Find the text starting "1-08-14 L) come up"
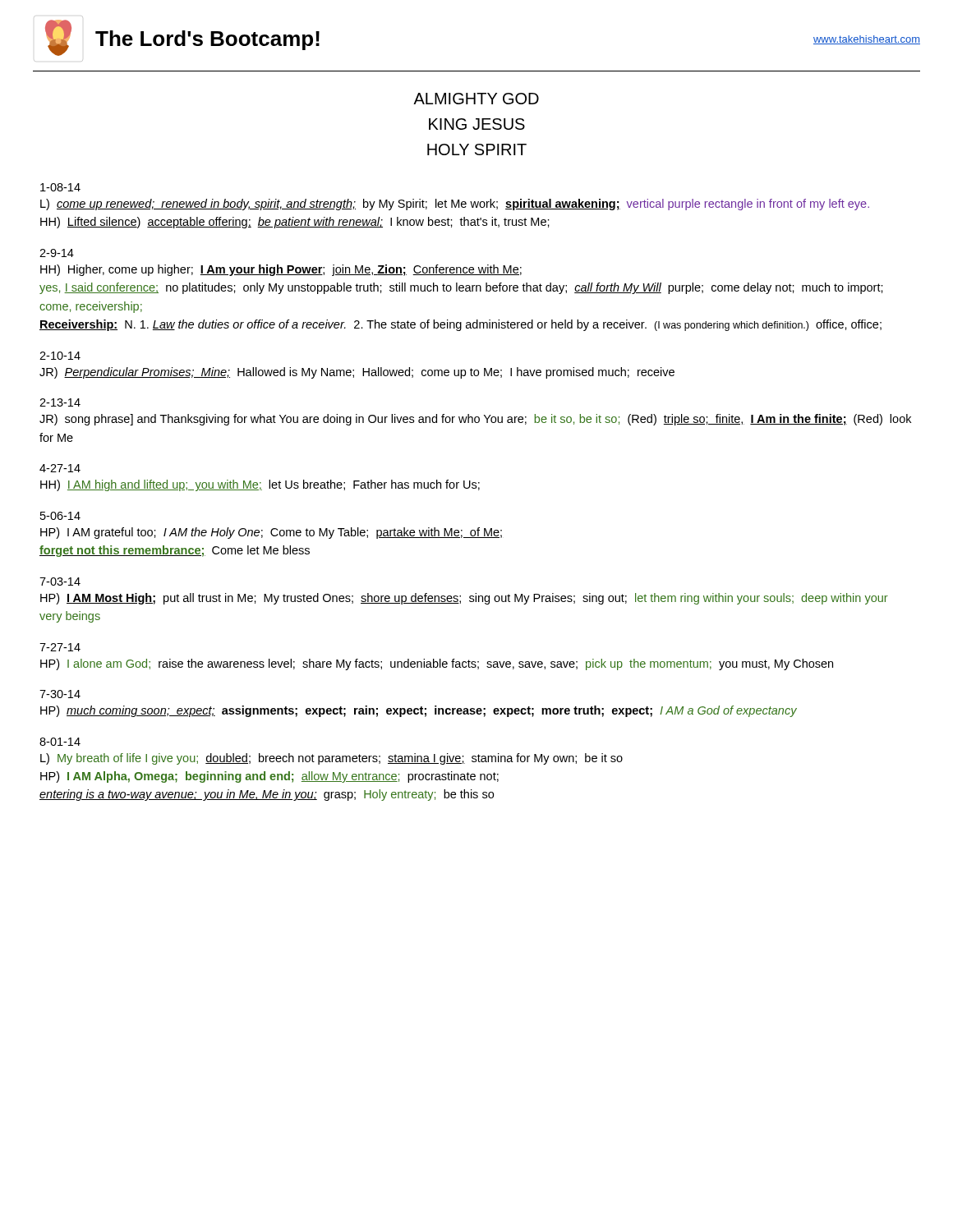This screenshot has height=1232, width=953. click(476, 206)
